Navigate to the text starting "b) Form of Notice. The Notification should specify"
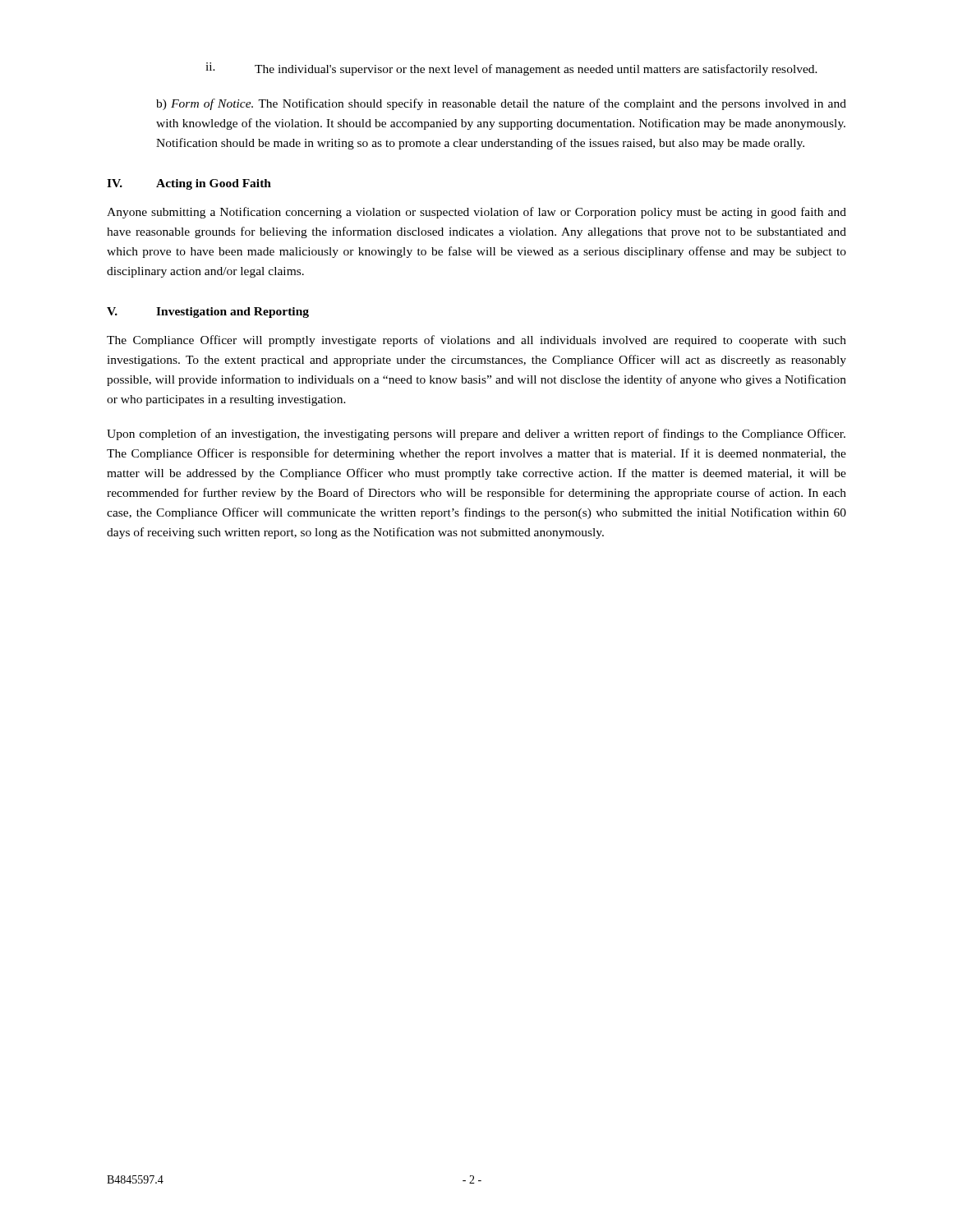Screen dimensions: 1232x953 pyautogui.click(x=501, y=123)
